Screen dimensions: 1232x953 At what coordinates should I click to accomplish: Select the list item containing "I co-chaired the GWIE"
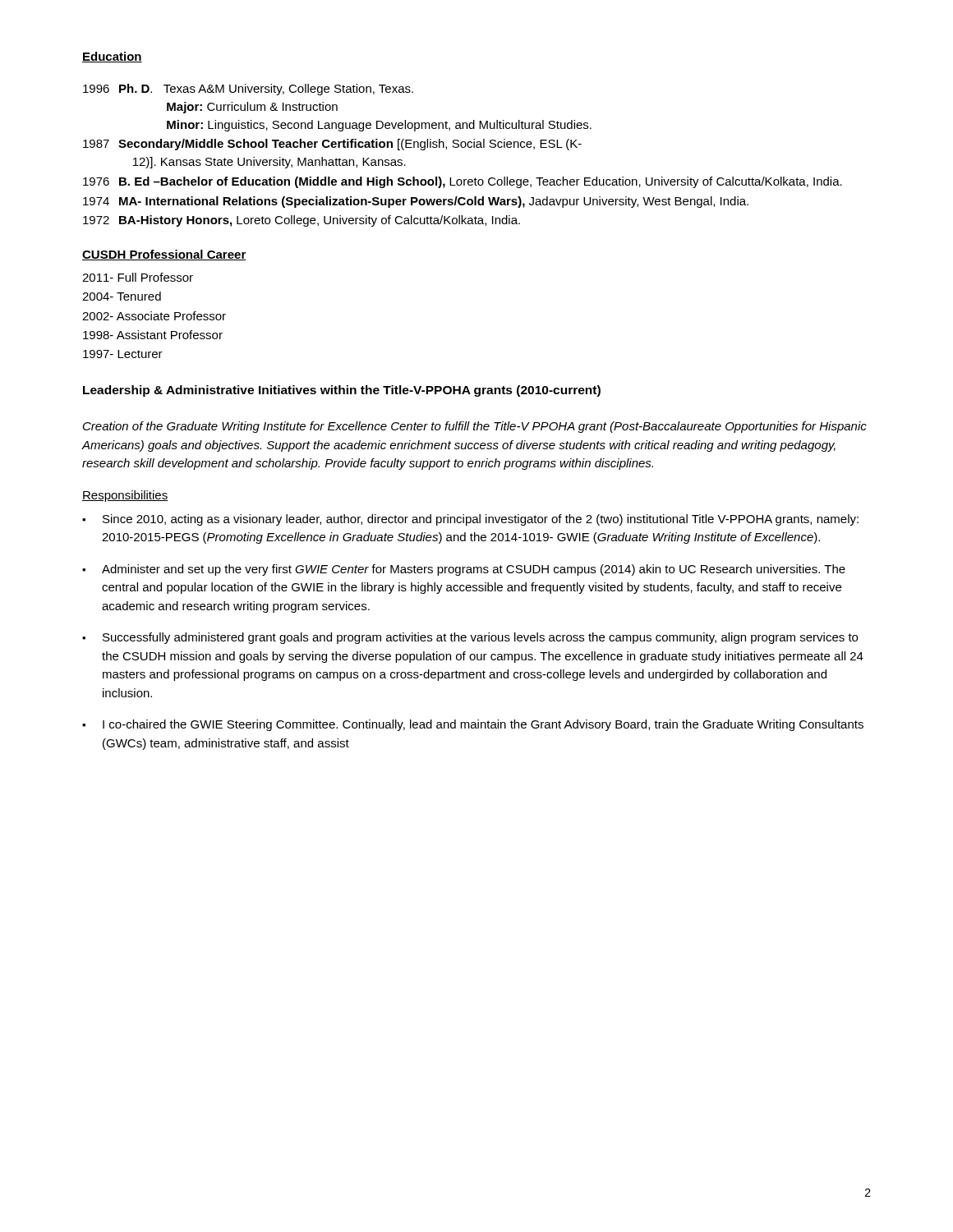tap(486, 734)
